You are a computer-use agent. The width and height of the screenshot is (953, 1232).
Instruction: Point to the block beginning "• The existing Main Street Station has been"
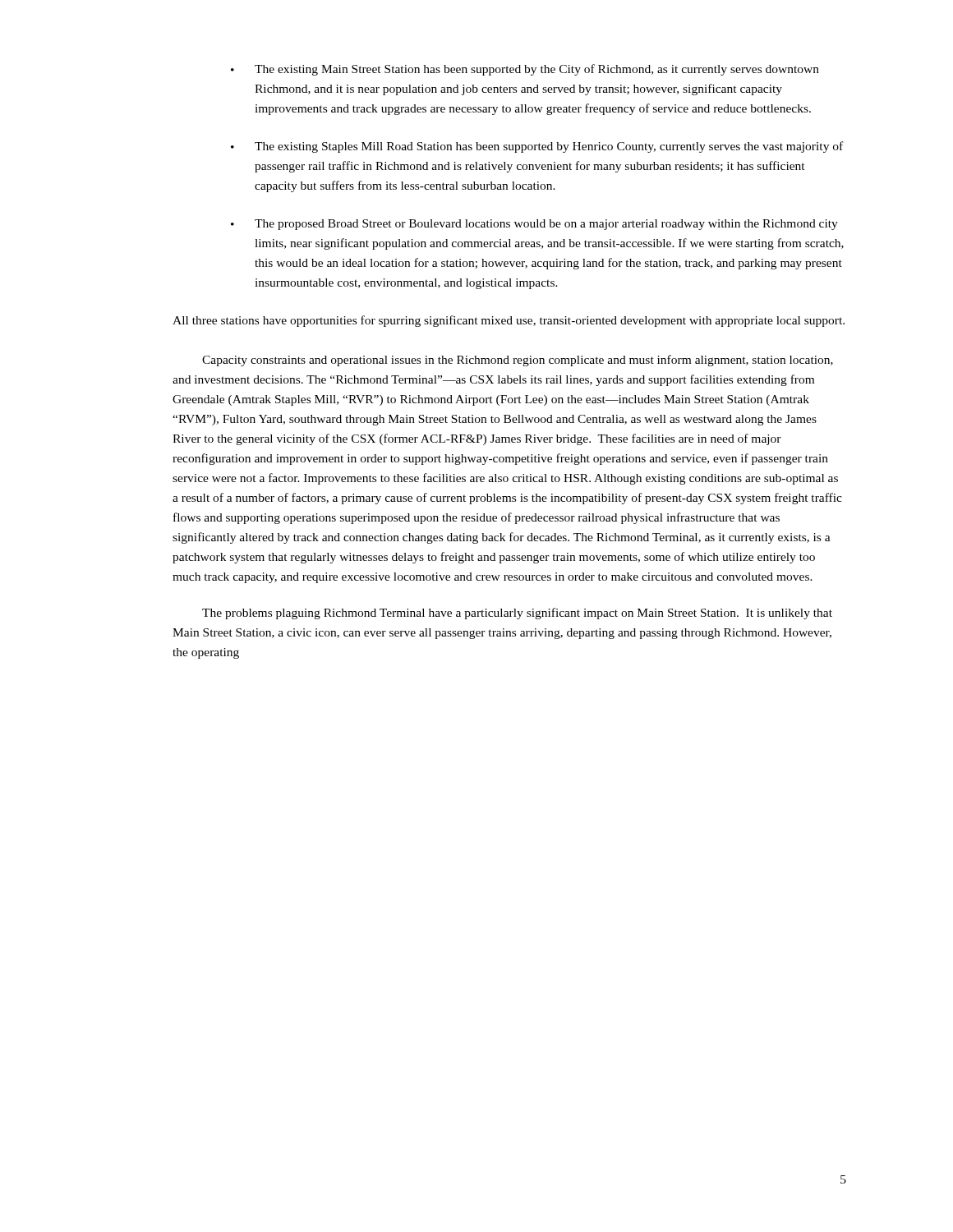538,89
